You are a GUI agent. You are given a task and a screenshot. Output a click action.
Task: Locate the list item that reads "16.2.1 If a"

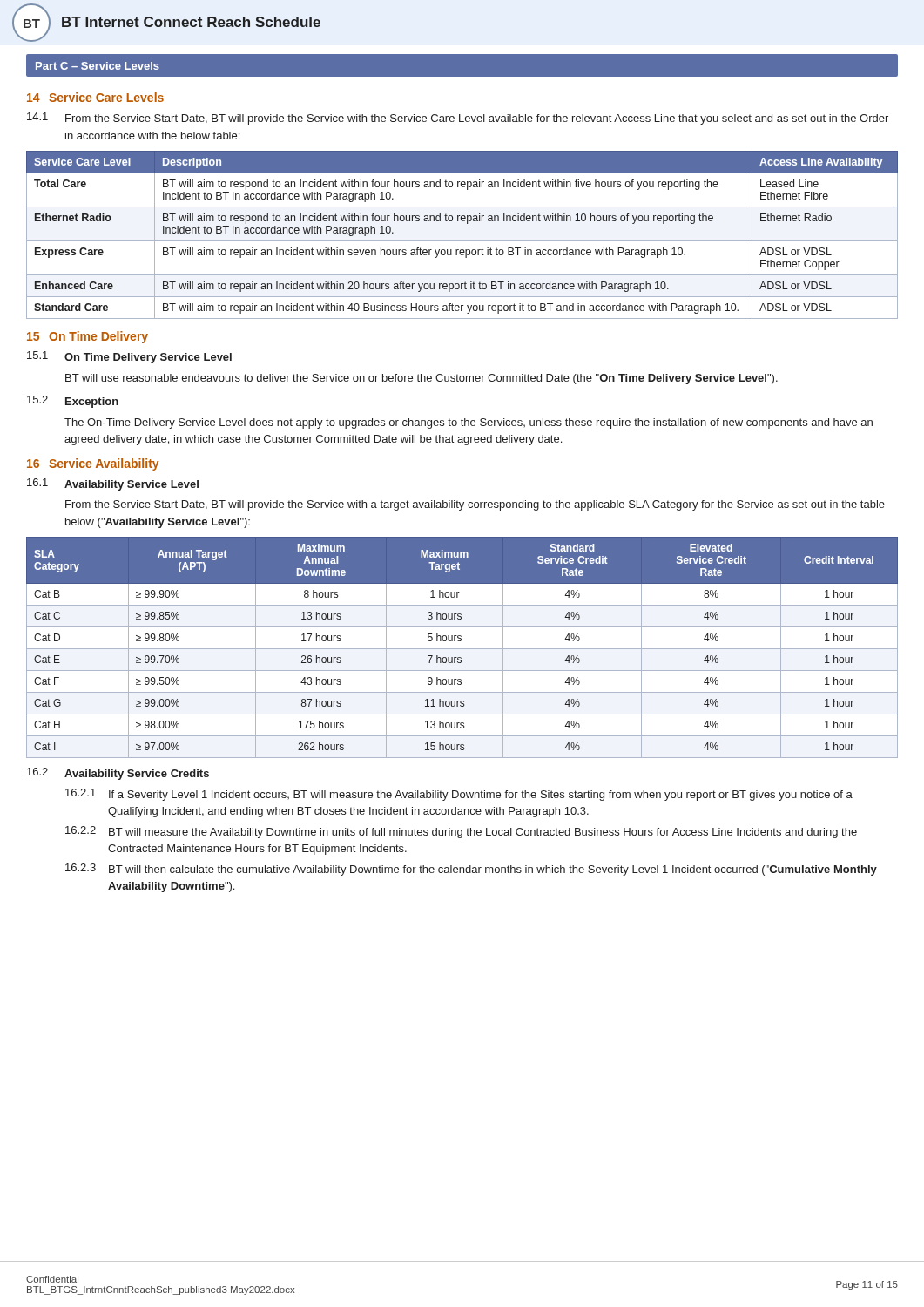tap(481, 802)
